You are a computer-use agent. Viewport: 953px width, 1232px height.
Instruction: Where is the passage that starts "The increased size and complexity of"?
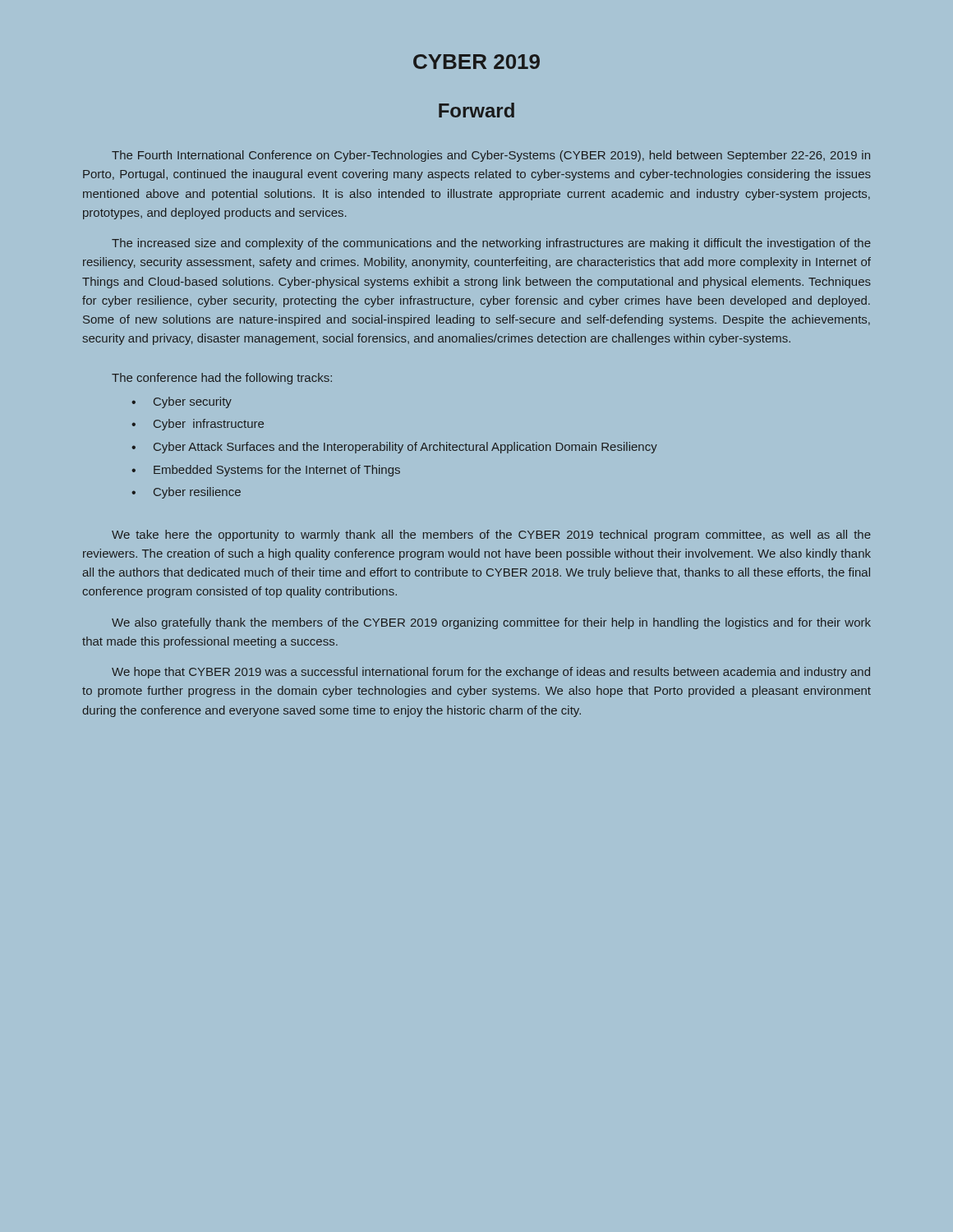[476, 290]
